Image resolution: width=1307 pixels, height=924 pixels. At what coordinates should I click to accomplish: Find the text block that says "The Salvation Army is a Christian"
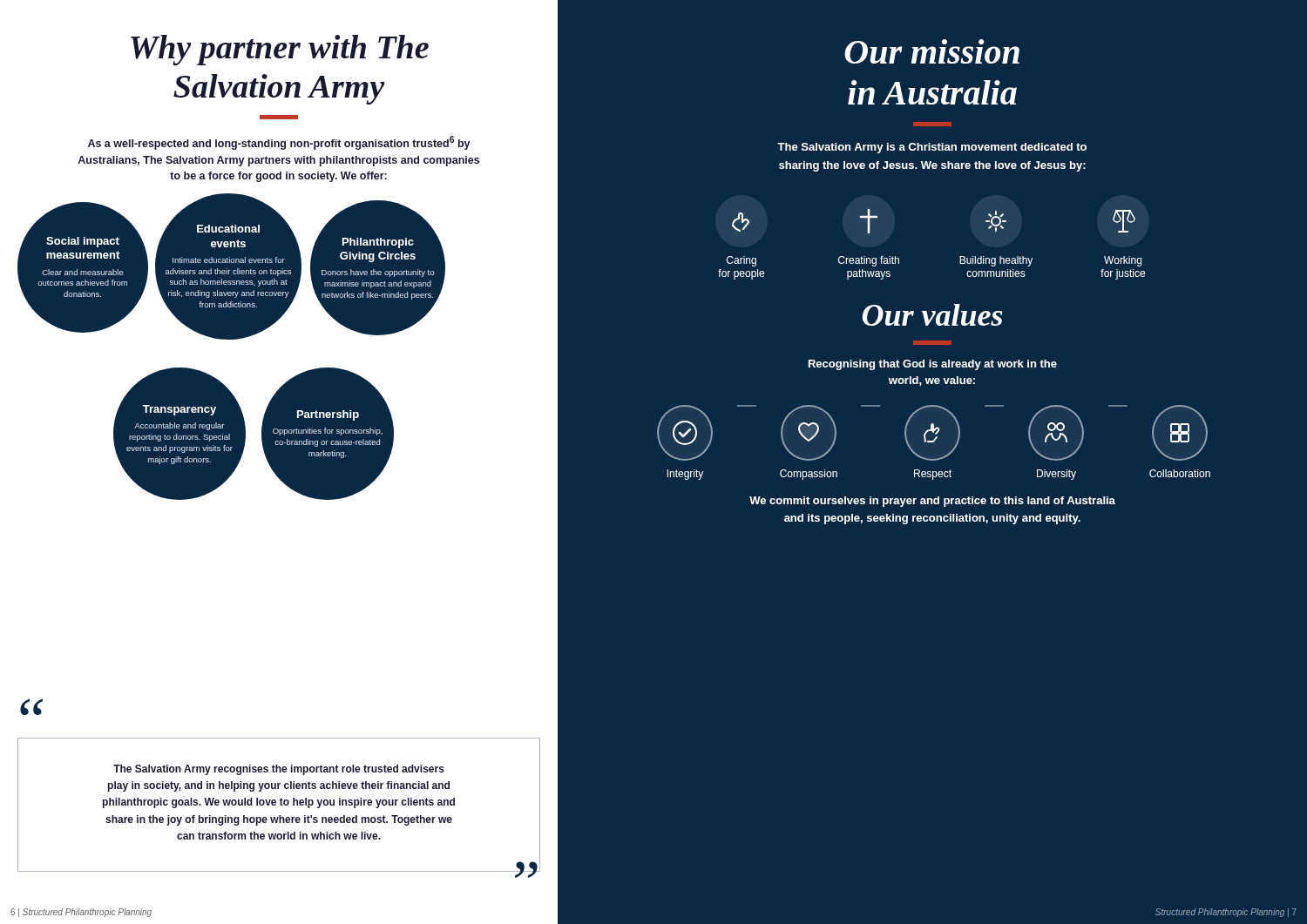932,156
